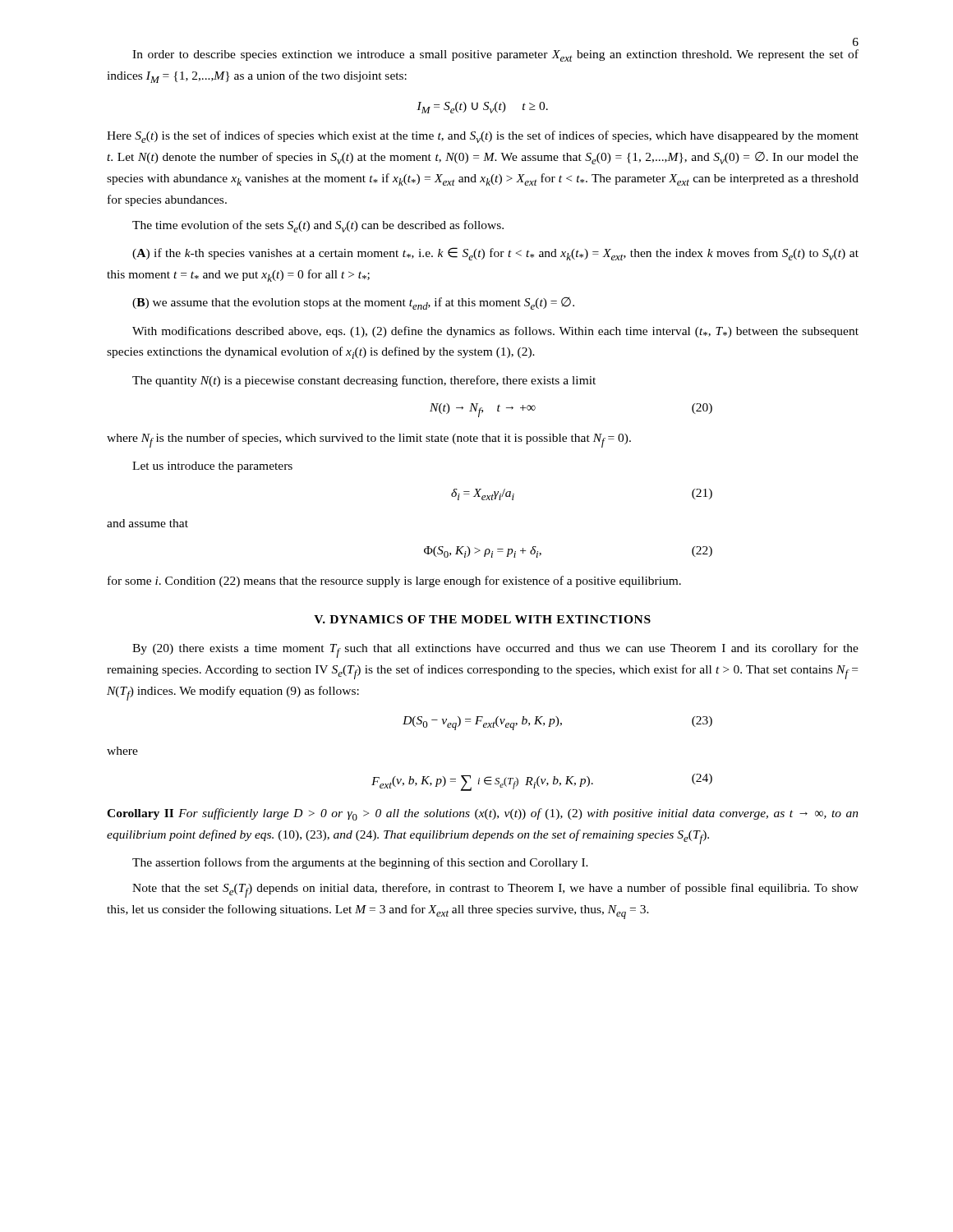This screenshot has height=1232, width=953.
Task: Navigate to the passage starting "Let us introduce the parameters"
Action: [x=213, y=465]
